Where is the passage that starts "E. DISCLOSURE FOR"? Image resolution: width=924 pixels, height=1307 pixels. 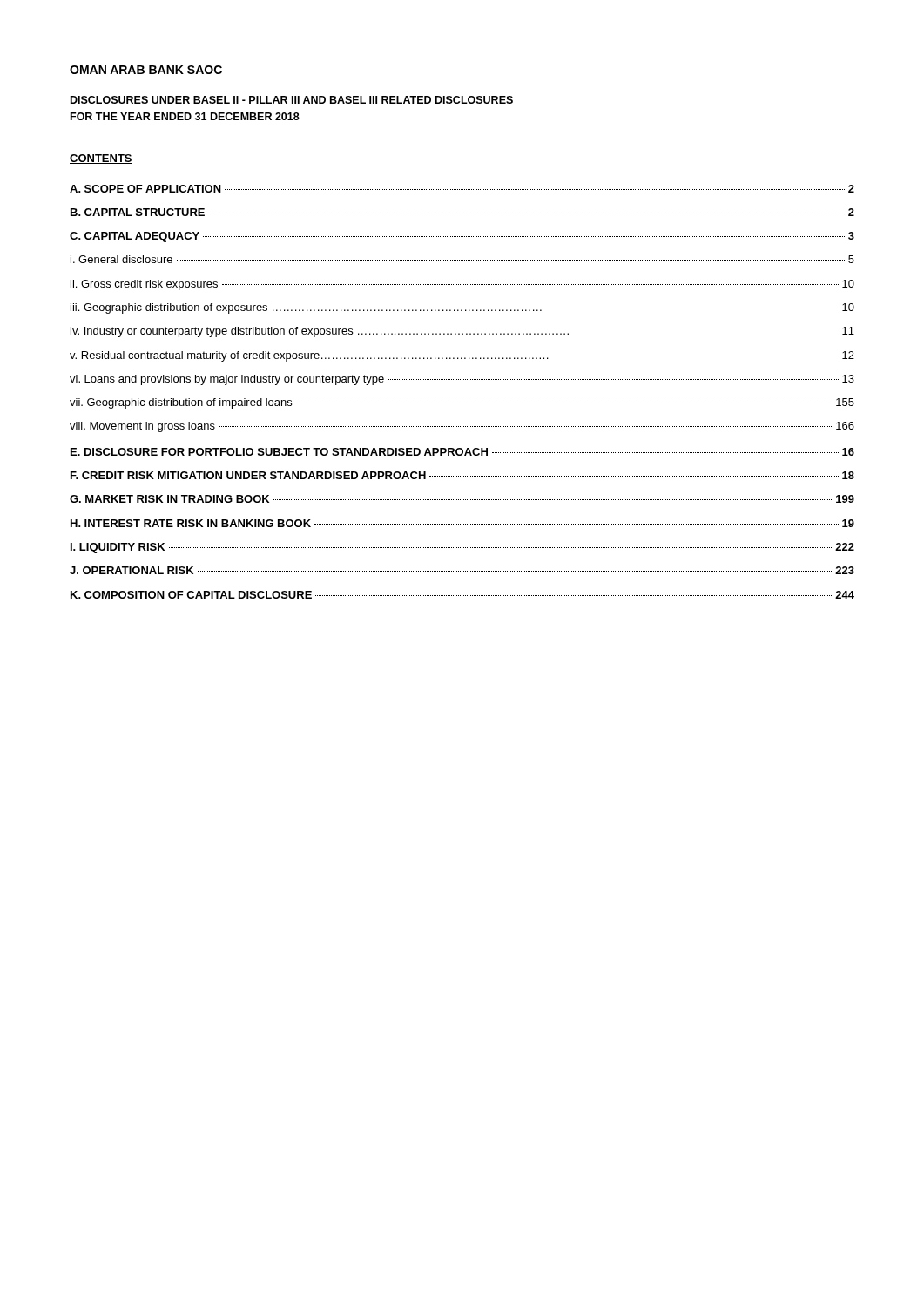[462, 452]
